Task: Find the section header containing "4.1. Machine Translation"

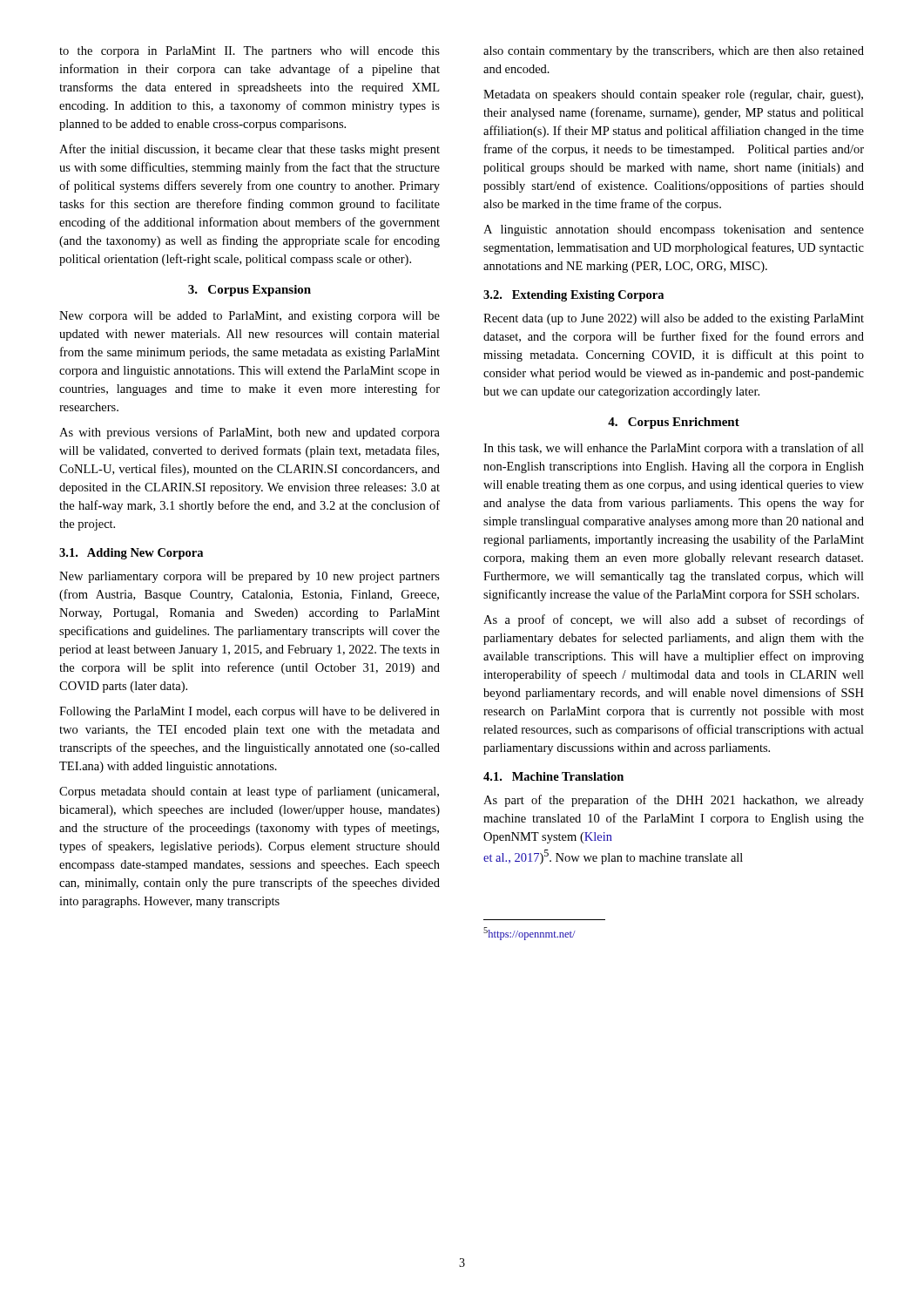Action: coord(554,777)
